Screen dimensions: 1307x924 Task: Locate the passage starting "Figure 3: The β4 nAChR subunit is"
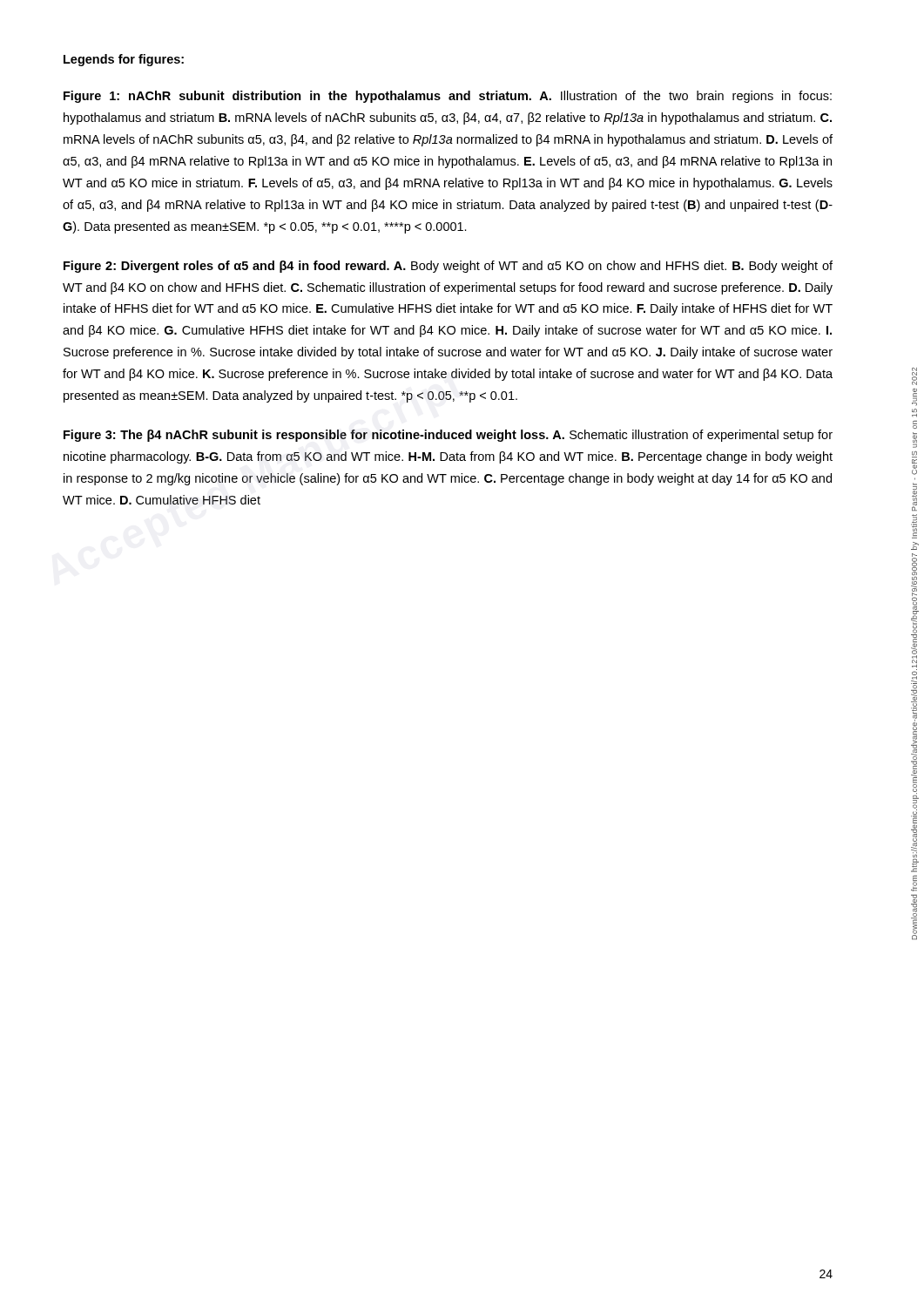[448, 468]
